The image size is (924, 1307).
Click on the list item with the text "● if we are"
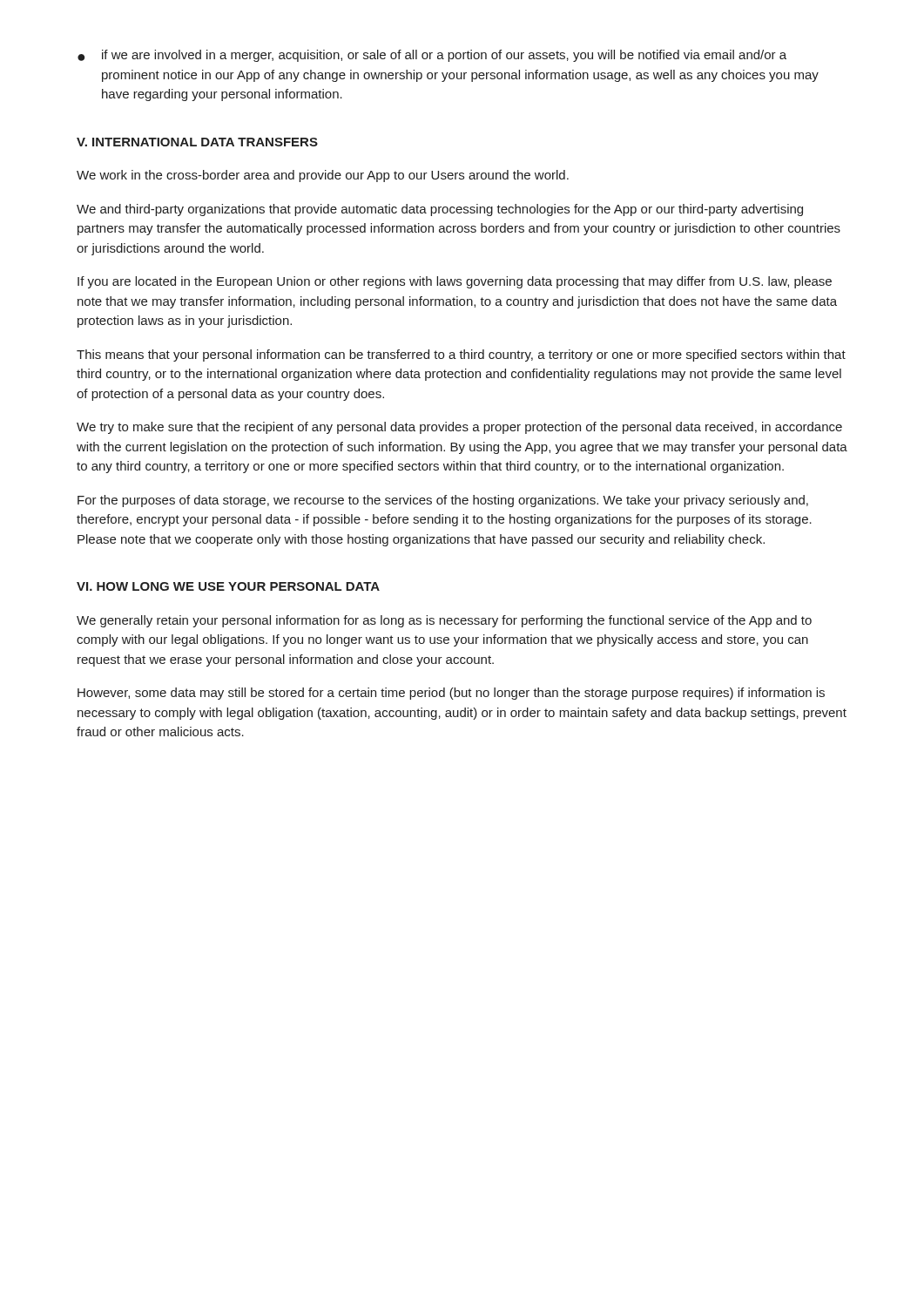tap(462, 75)
